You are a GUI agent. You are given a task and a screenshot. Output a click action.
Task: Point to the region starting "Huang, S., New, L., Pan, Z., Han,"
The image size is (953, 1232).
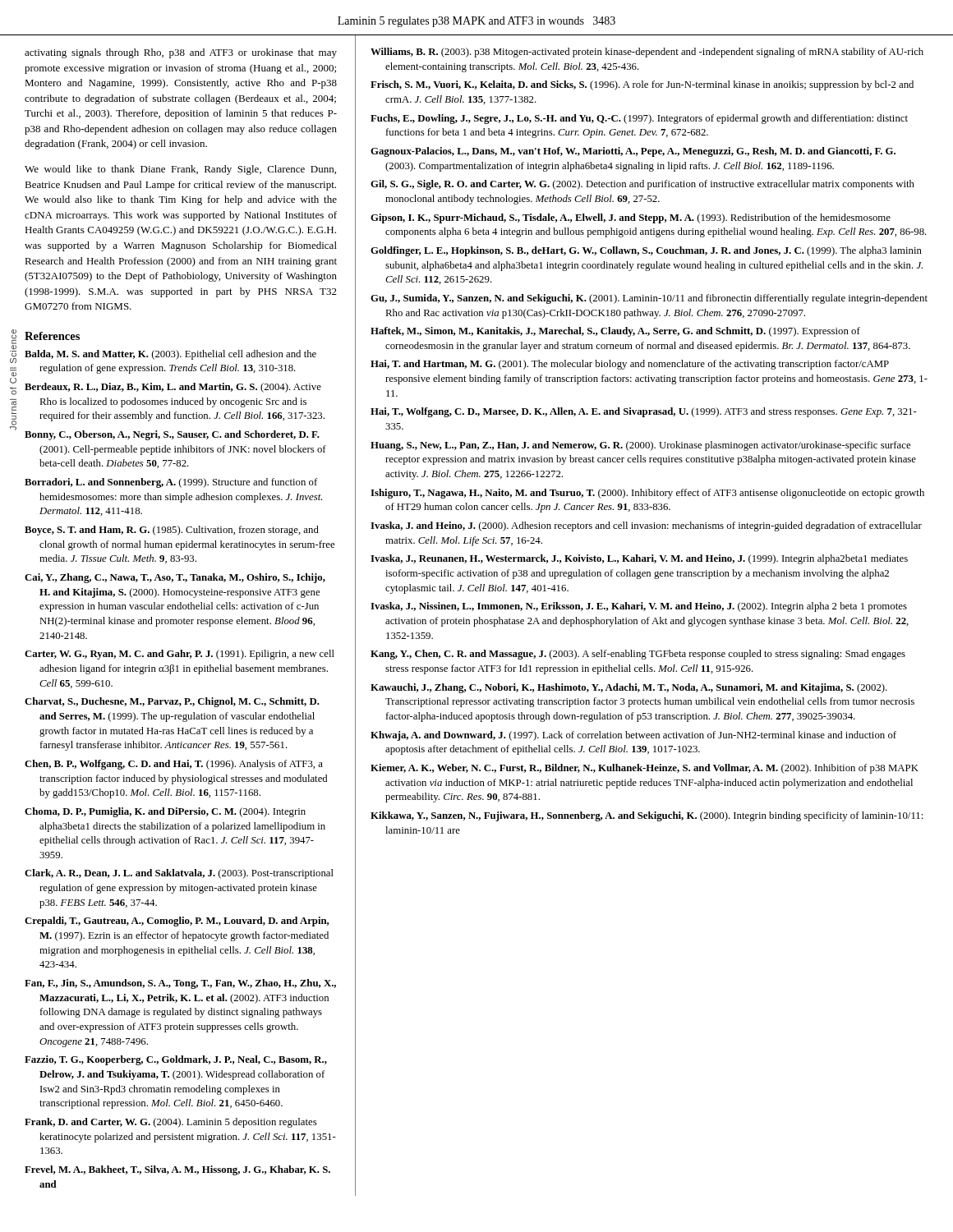pos(643,459)
